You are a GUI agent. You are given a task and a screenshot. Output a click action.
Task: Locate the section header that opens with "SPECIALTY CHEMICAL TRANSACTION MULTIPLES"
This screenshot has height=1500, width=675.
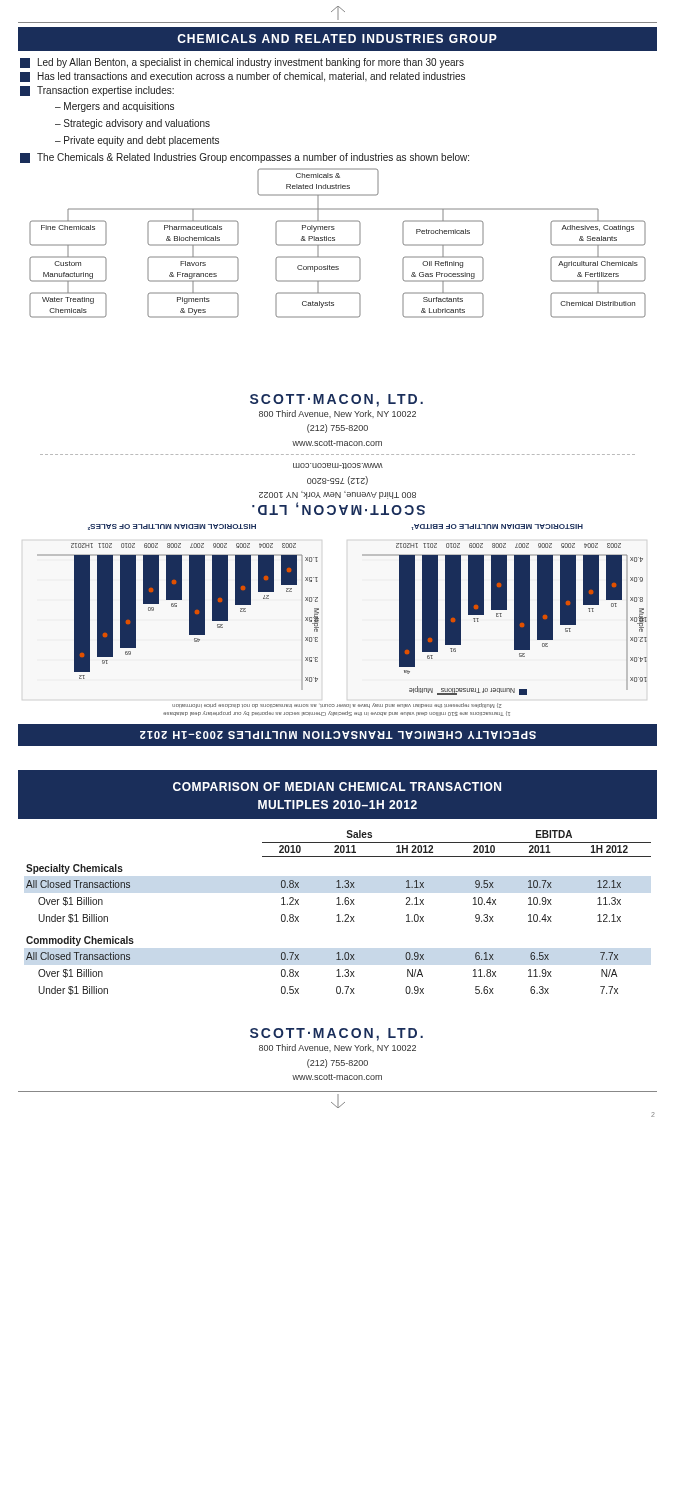click(x=338, y=735)
